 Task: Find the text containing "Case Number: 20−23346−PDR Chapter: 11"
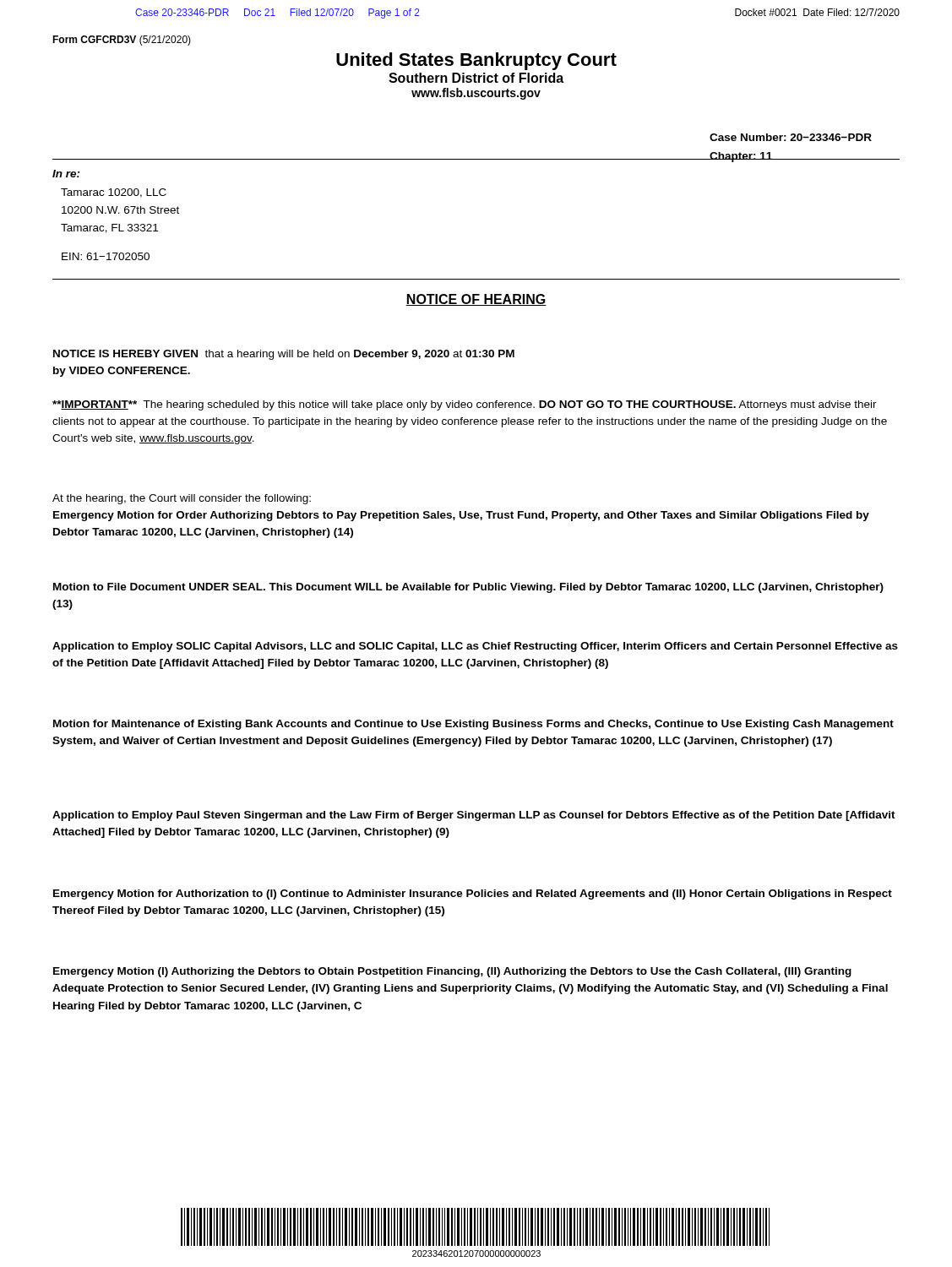coord(791,147)
